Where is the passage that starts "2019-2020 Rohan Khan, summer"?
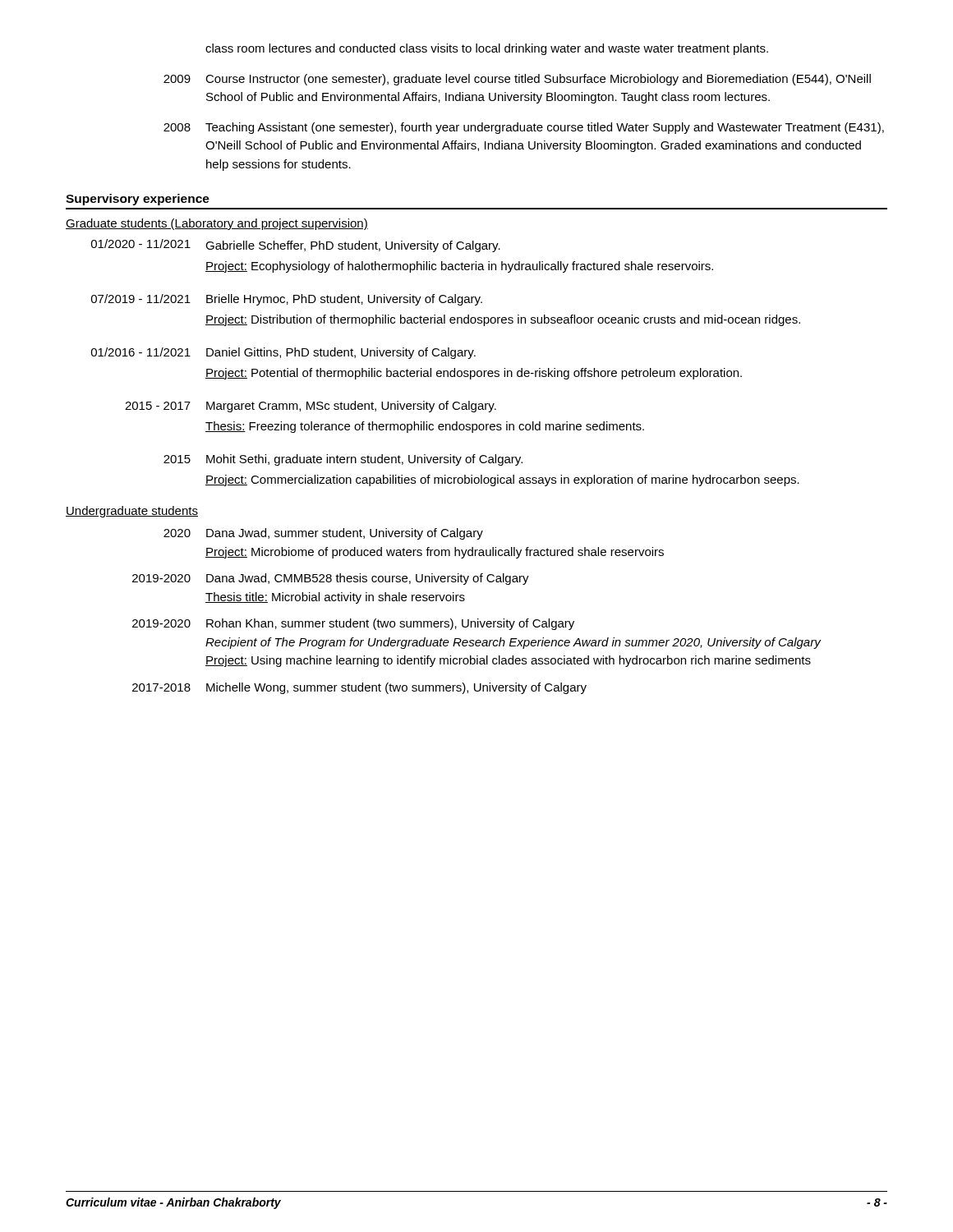Image resolution: width=953 pixels, height=1232 pixels. (x=476, y=642)
